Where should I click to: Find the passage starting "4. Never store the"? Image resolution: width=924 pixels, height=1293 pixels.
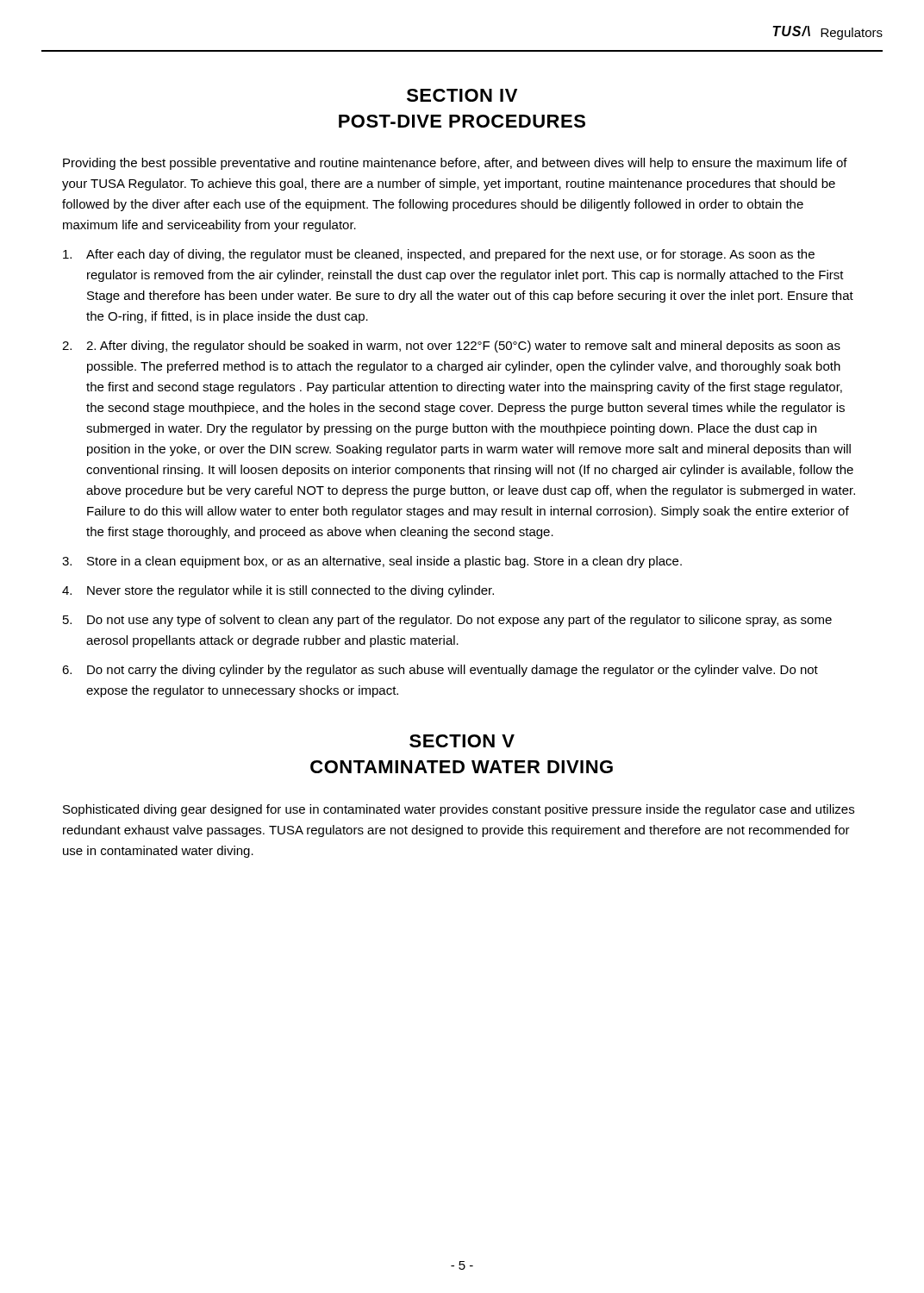(462, 591)
